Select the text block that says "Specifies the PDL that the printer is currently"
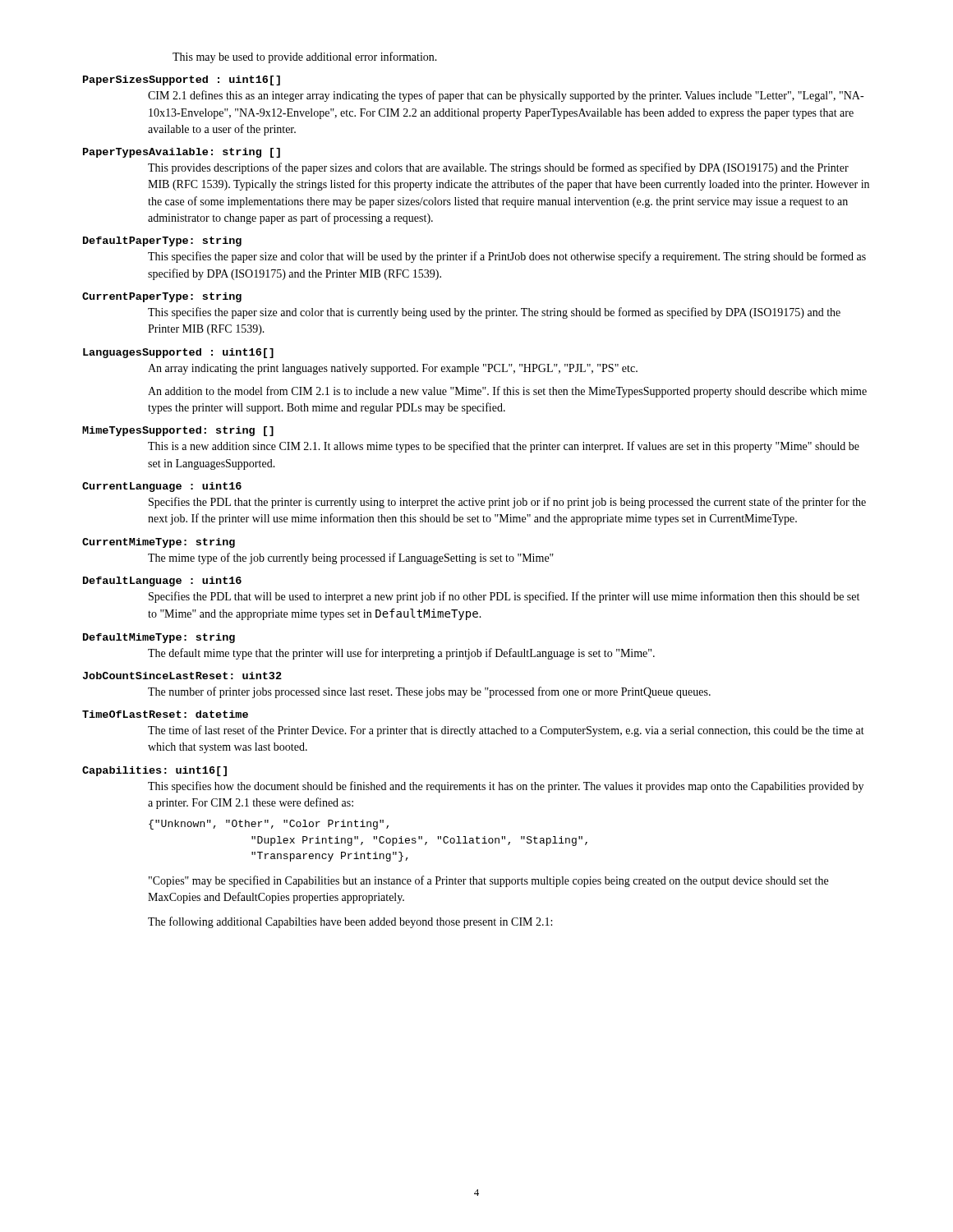This screenshot has height=1232, width=953. point(507,511)
